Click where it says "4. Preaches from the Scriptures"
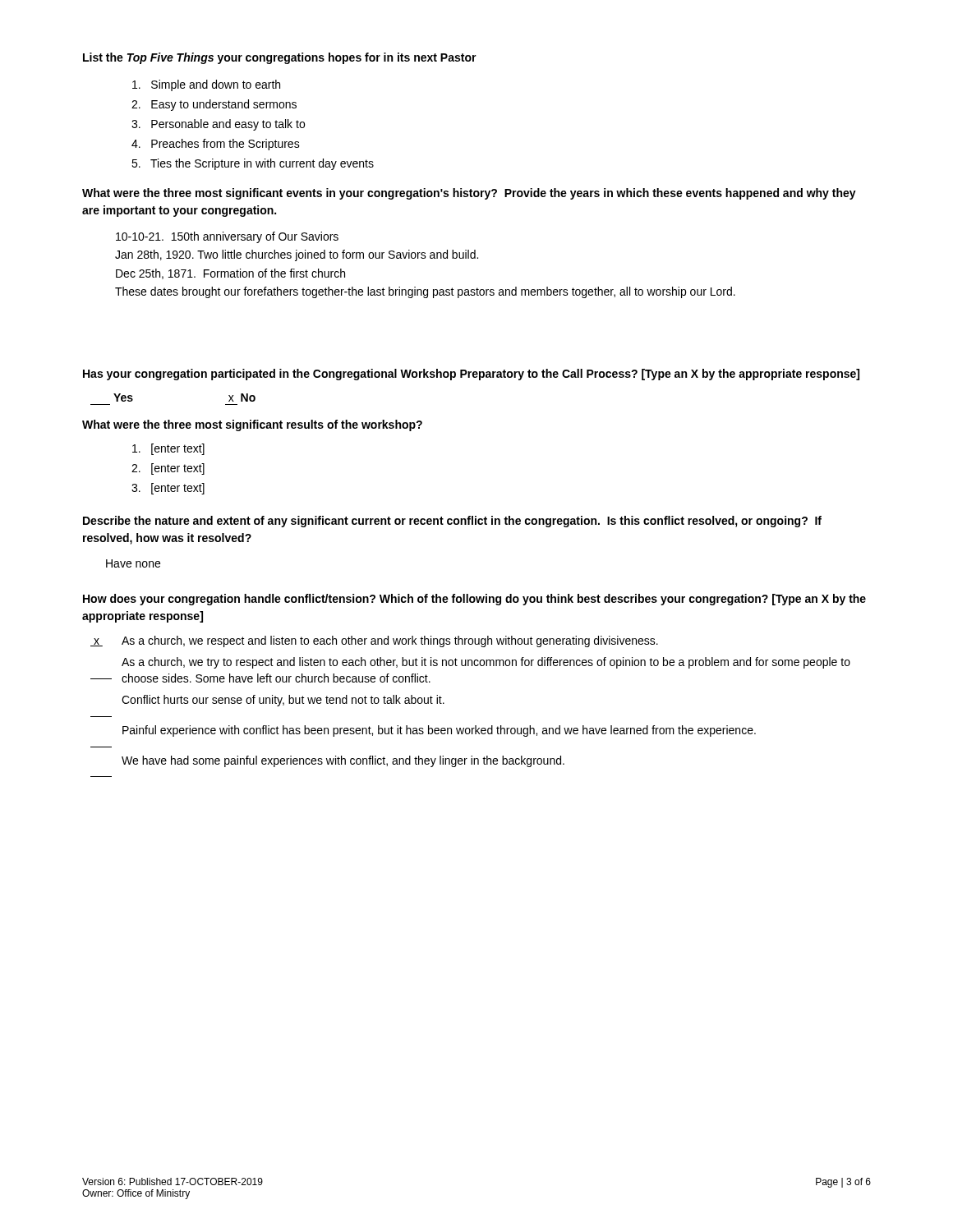 [215, 144]
